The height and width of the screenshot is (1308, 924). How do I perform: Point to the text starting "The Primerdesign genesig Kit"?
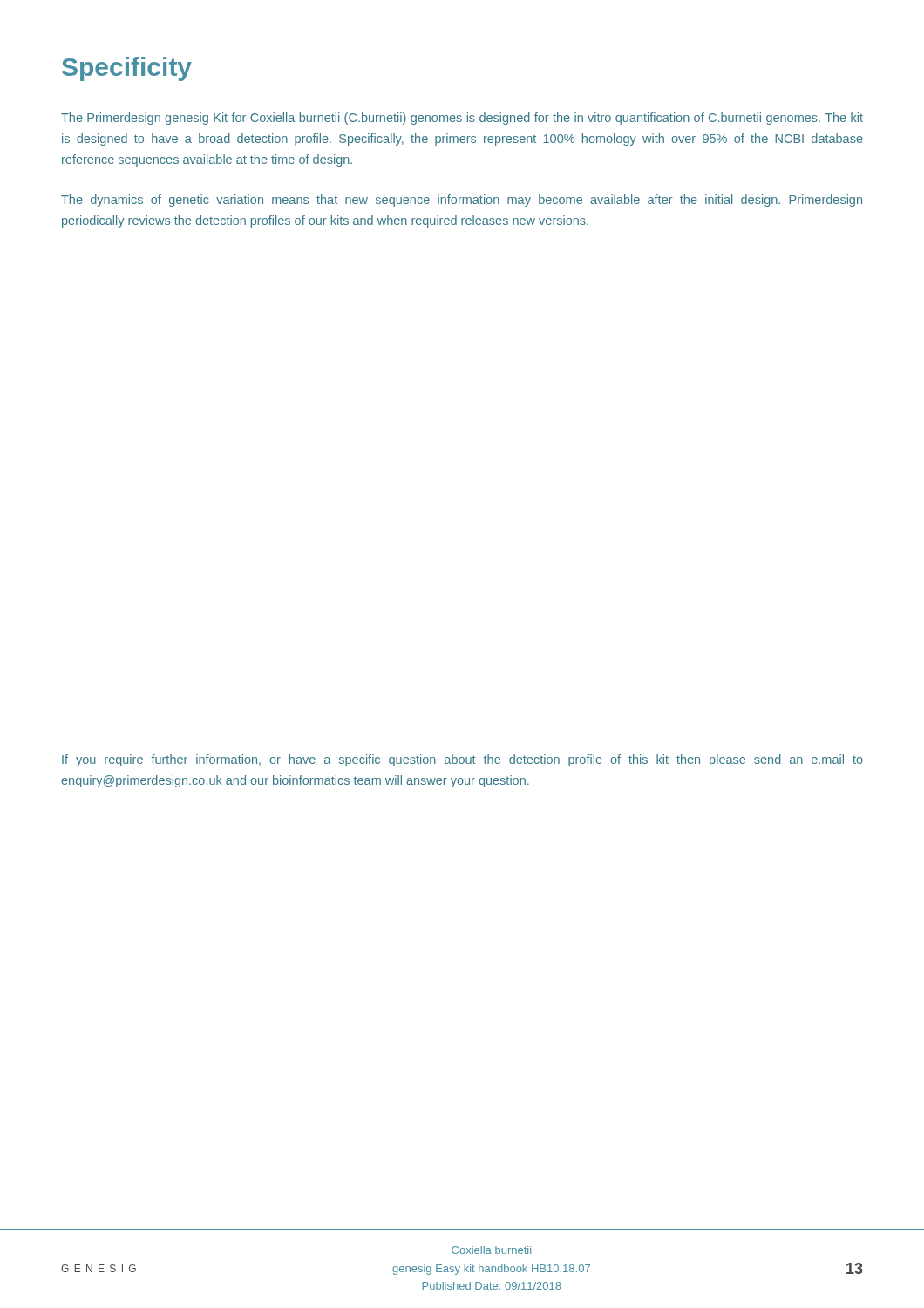click(x=462, y=139)
